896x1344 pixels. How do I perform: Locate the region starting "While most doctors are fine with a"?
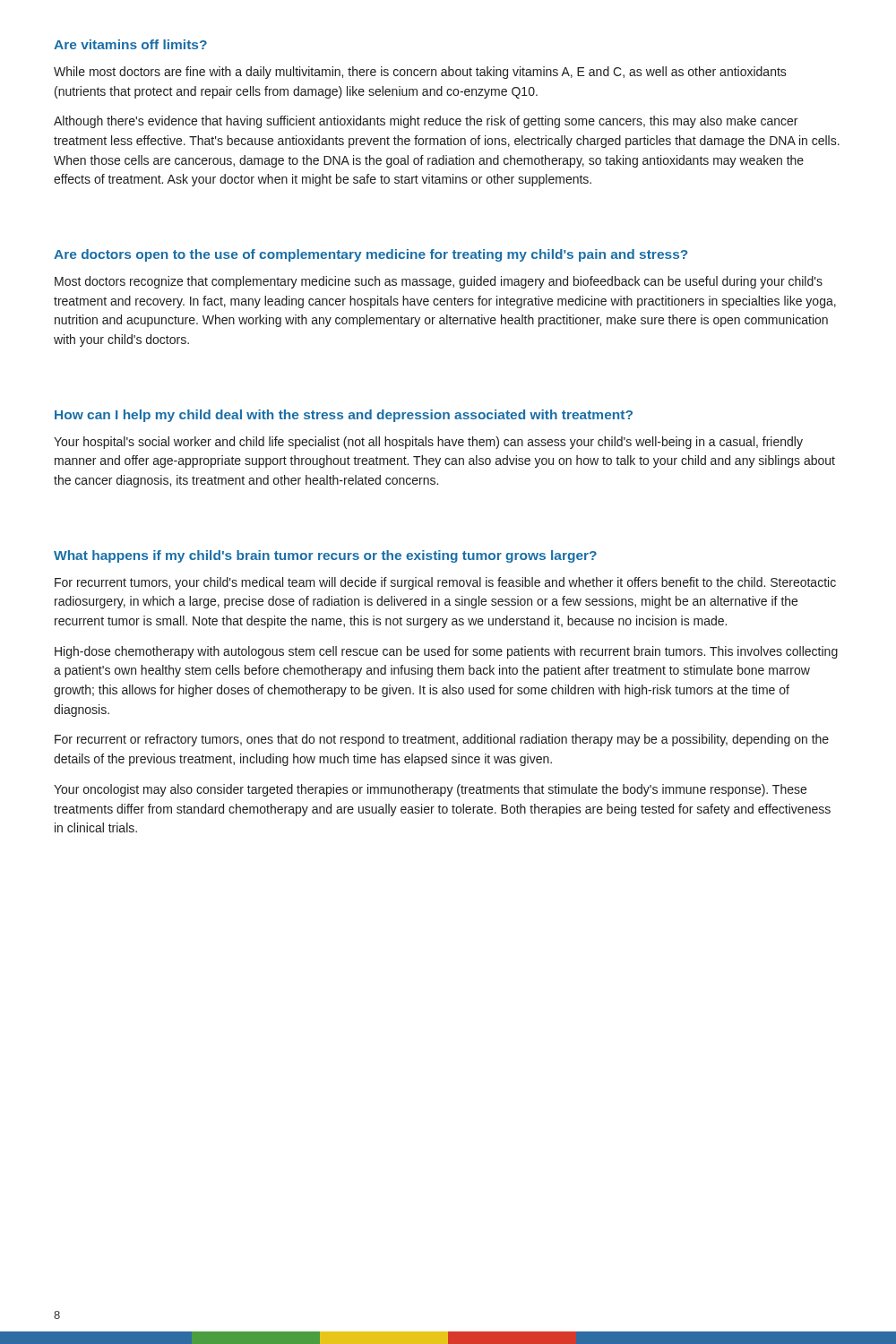tap(420, 81)
